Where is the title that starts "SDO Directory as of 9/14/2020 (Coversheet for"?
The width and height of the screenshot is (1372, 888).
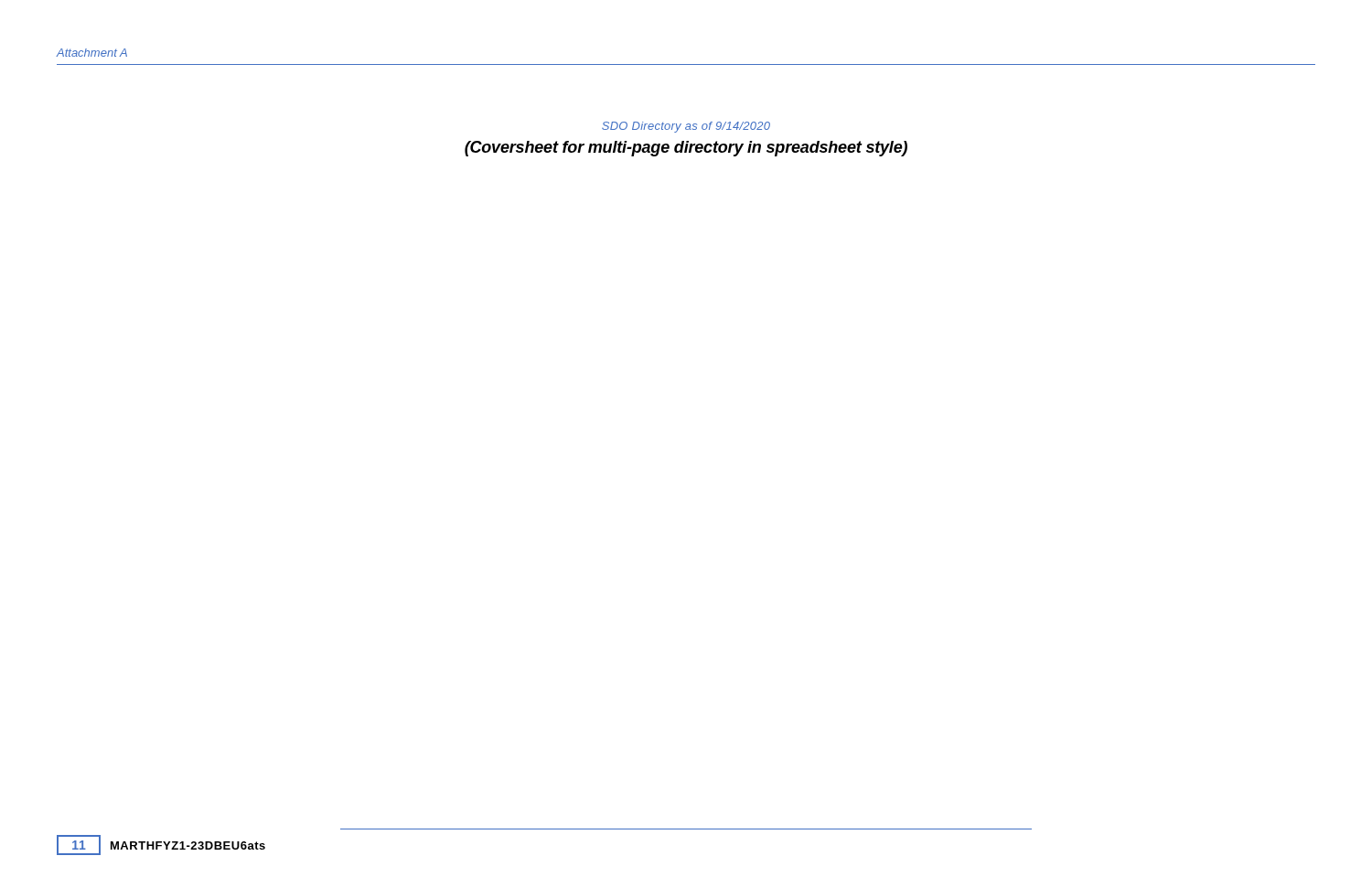click(686, 138)
